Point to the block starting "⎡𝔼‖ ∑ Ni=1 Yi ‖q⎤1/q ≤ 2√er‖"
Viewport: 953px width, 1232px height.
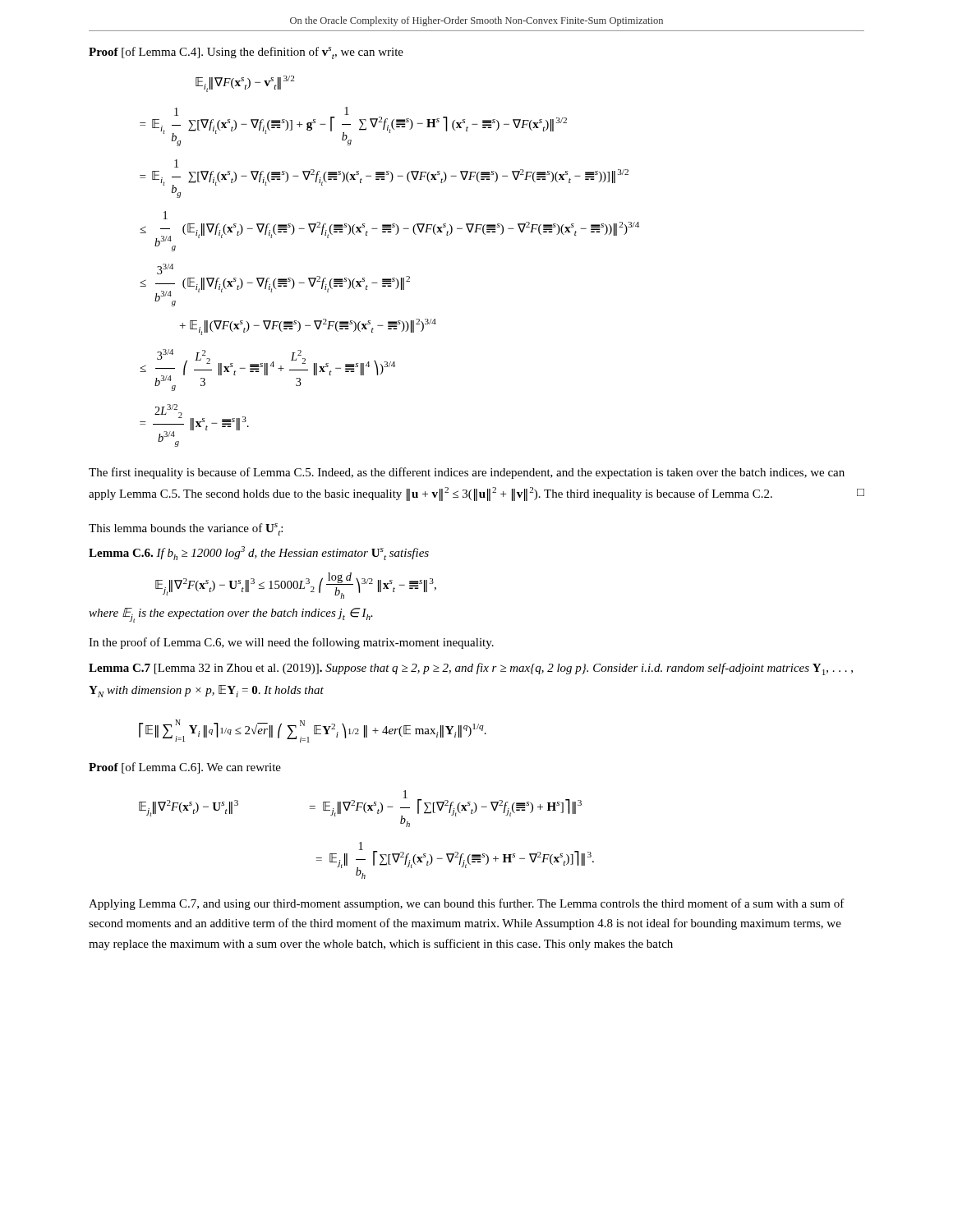point(312,731)
